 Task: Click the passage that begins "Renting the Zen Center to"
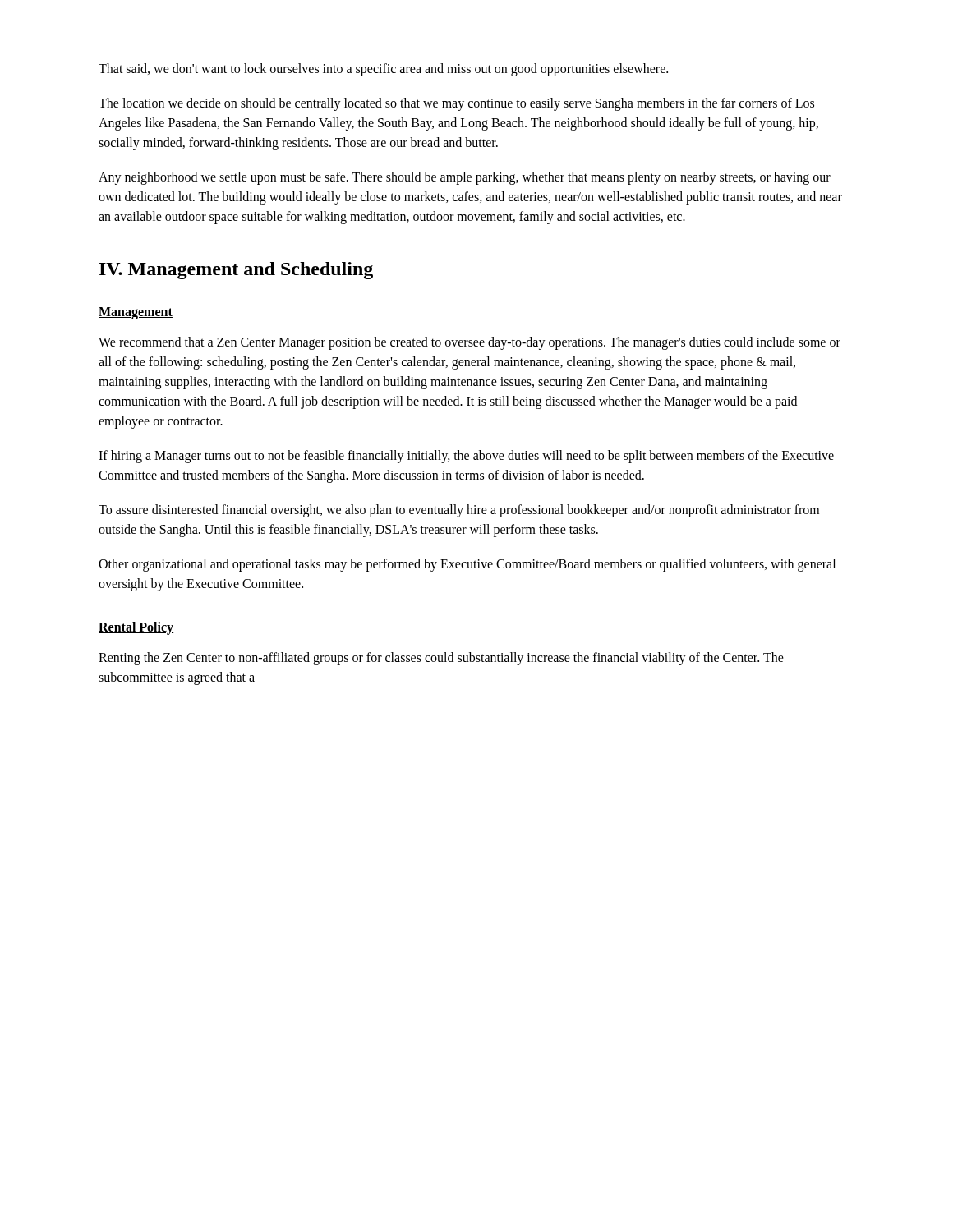tap(441, 667)
